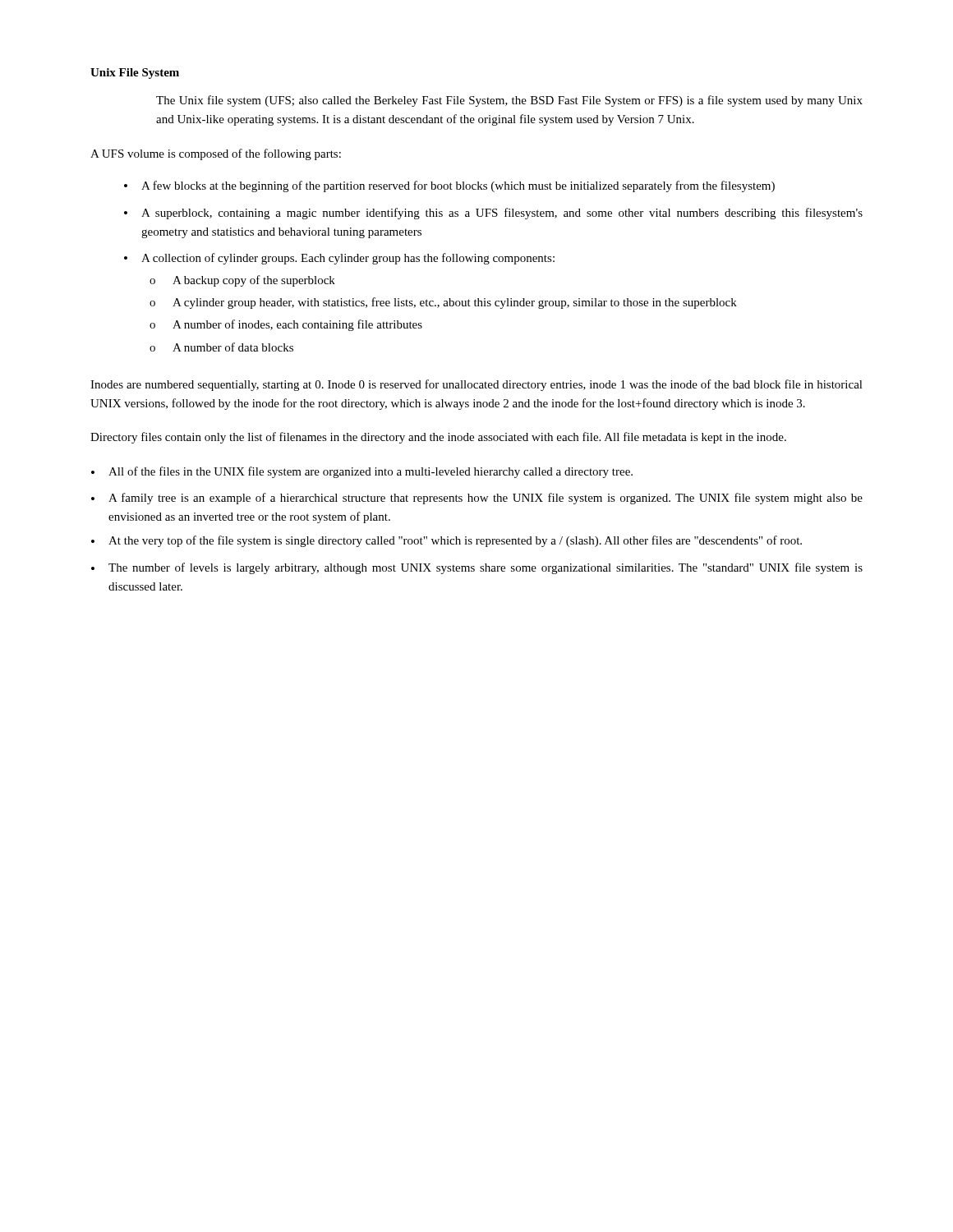
Task: Locate the block of text that opens with "• A superblock, containing"
Action: (x=493, y=223)
